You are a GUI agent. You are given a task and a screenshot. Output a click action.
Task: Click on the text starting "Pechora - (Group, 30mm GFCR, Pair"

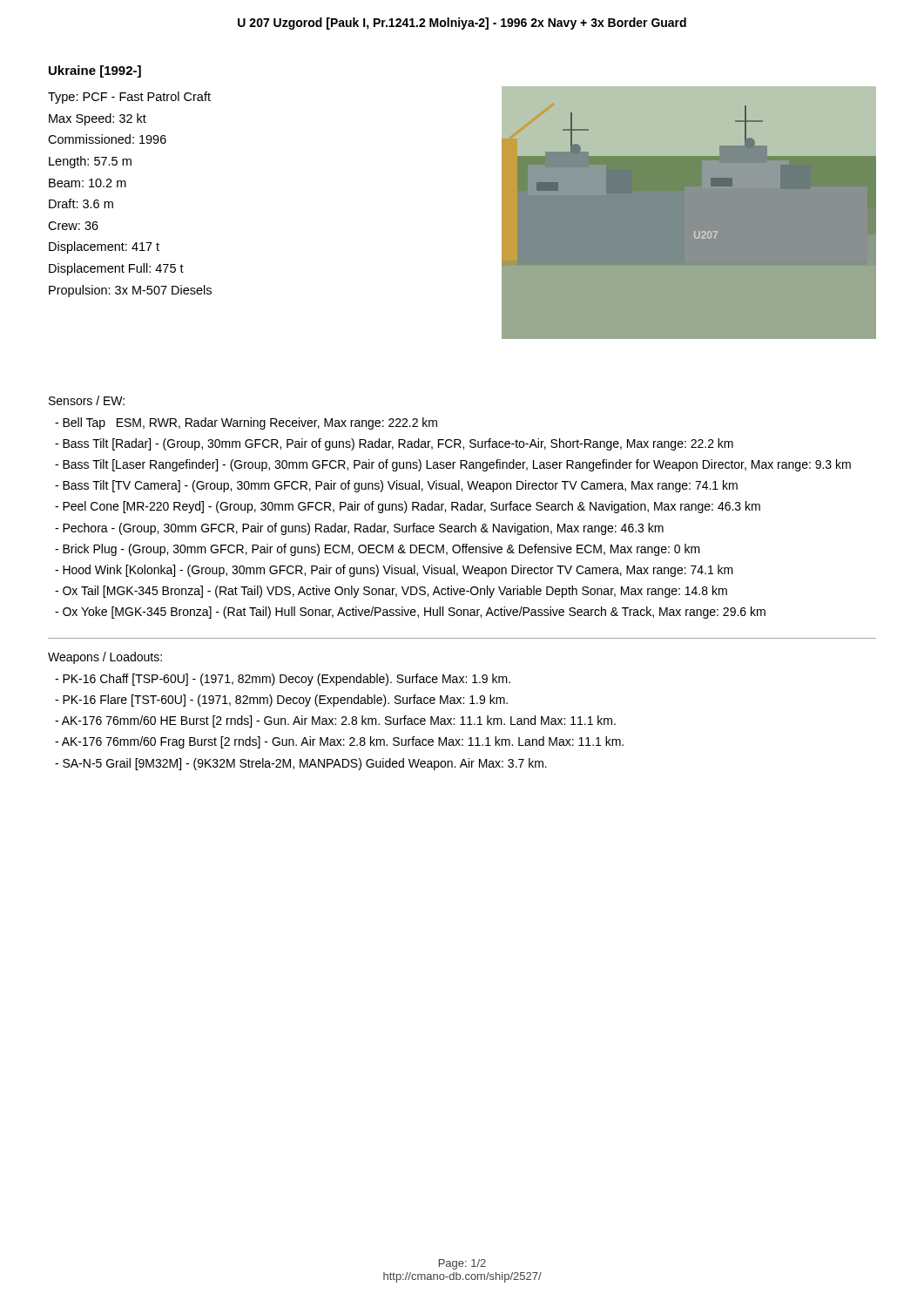[358, 528]
